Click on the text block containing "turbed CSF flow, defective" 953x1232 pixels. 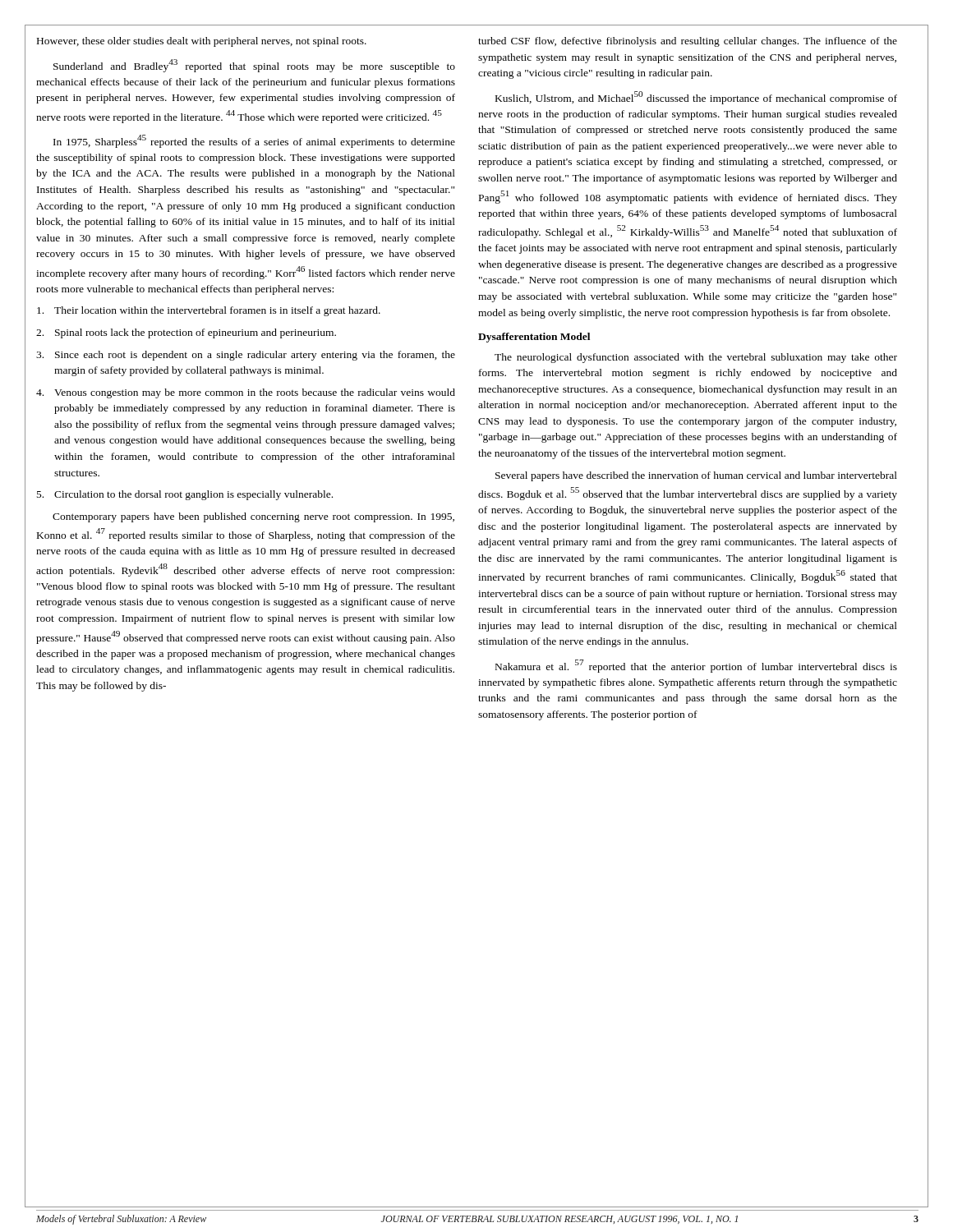(x=688, y=57)
